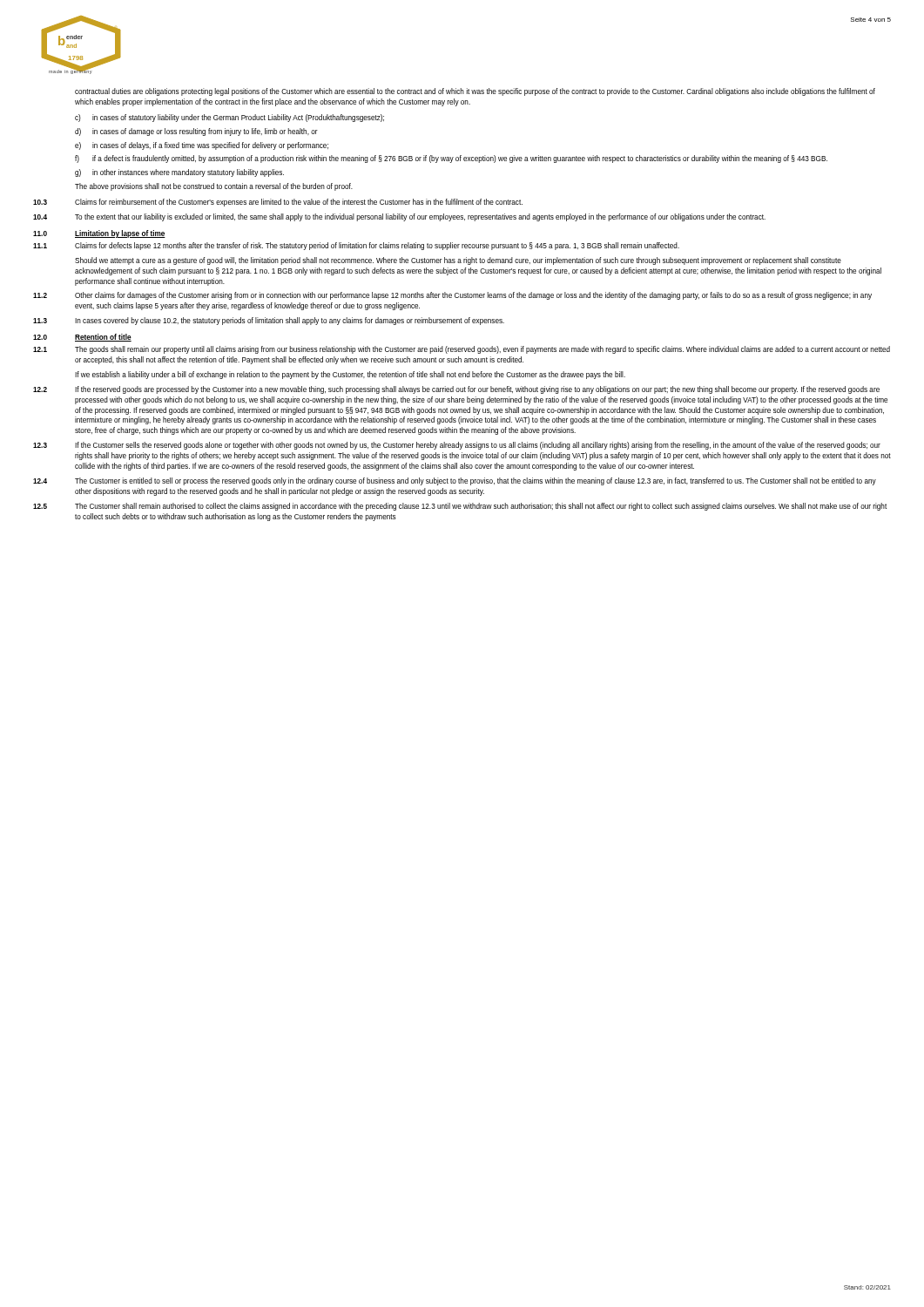This screenshot has width=924, height=1307.
Task: Point to the element starting "2 If the reserved goods are processed"
Action: [x=462, y=411]
